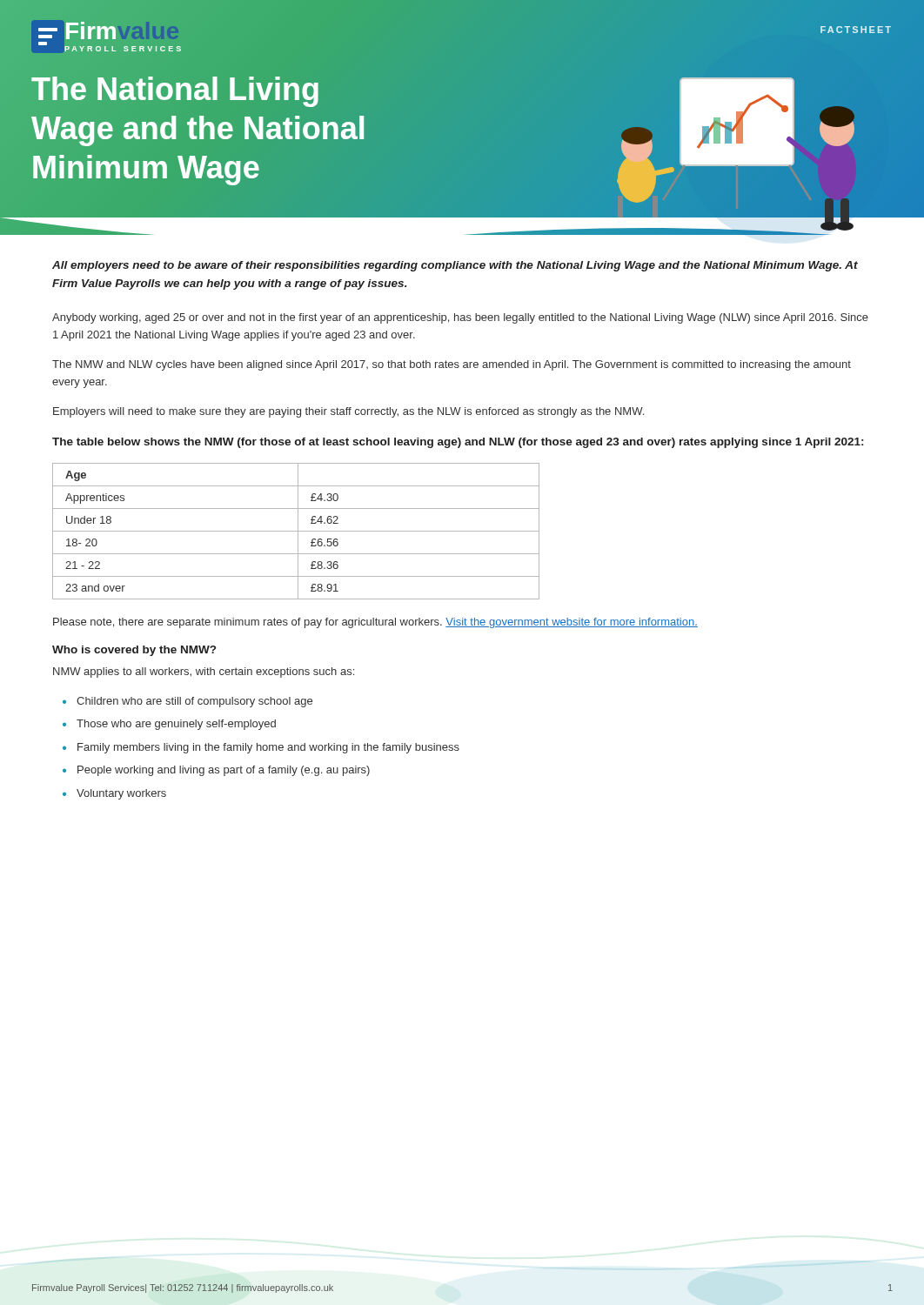Find the logo
This screenshot has height=1305, width=924.
pyautogui.click(x=108, y=36)
